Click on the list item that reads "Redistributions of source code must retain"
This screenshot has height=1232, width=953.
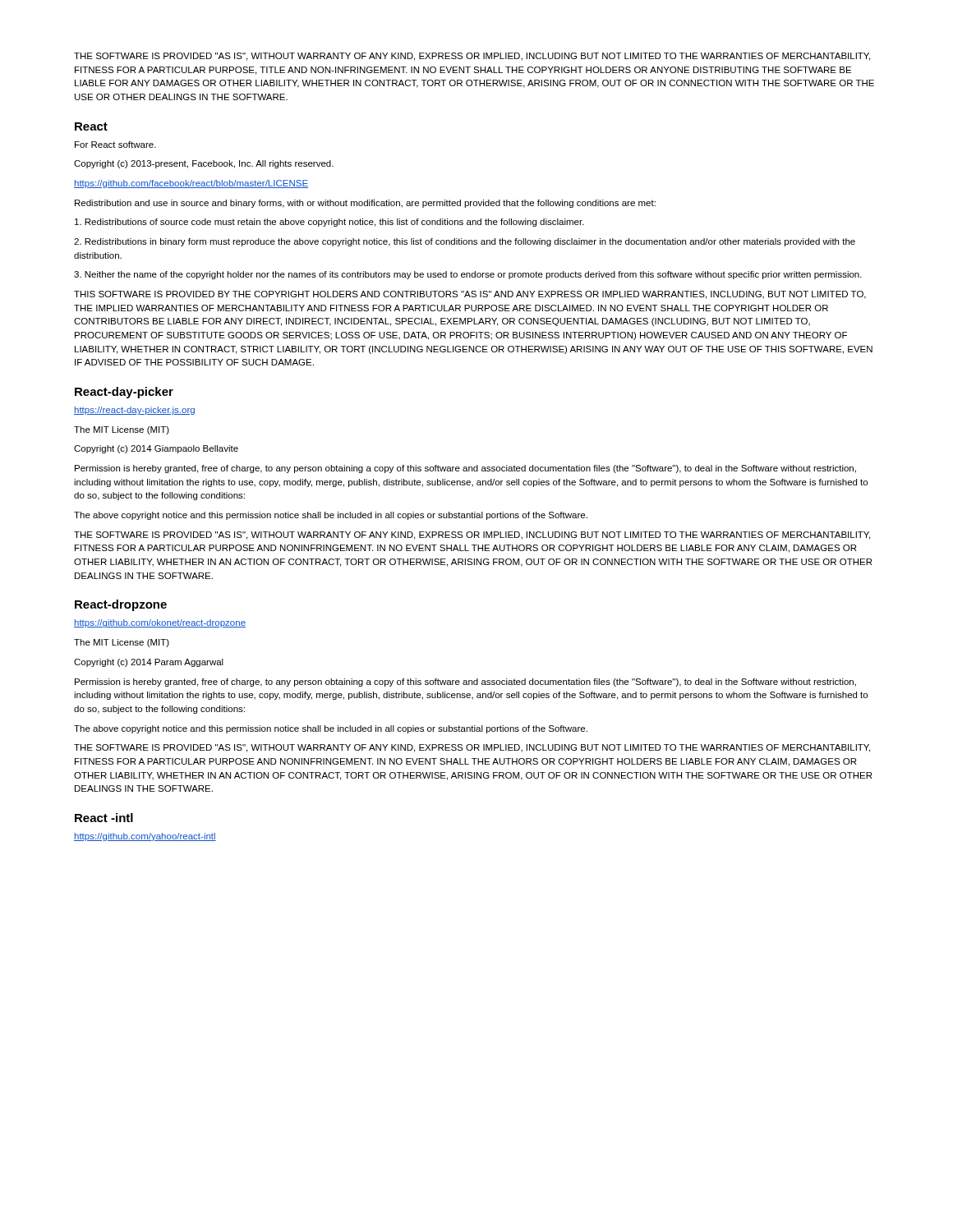click(x=329, y=222)
